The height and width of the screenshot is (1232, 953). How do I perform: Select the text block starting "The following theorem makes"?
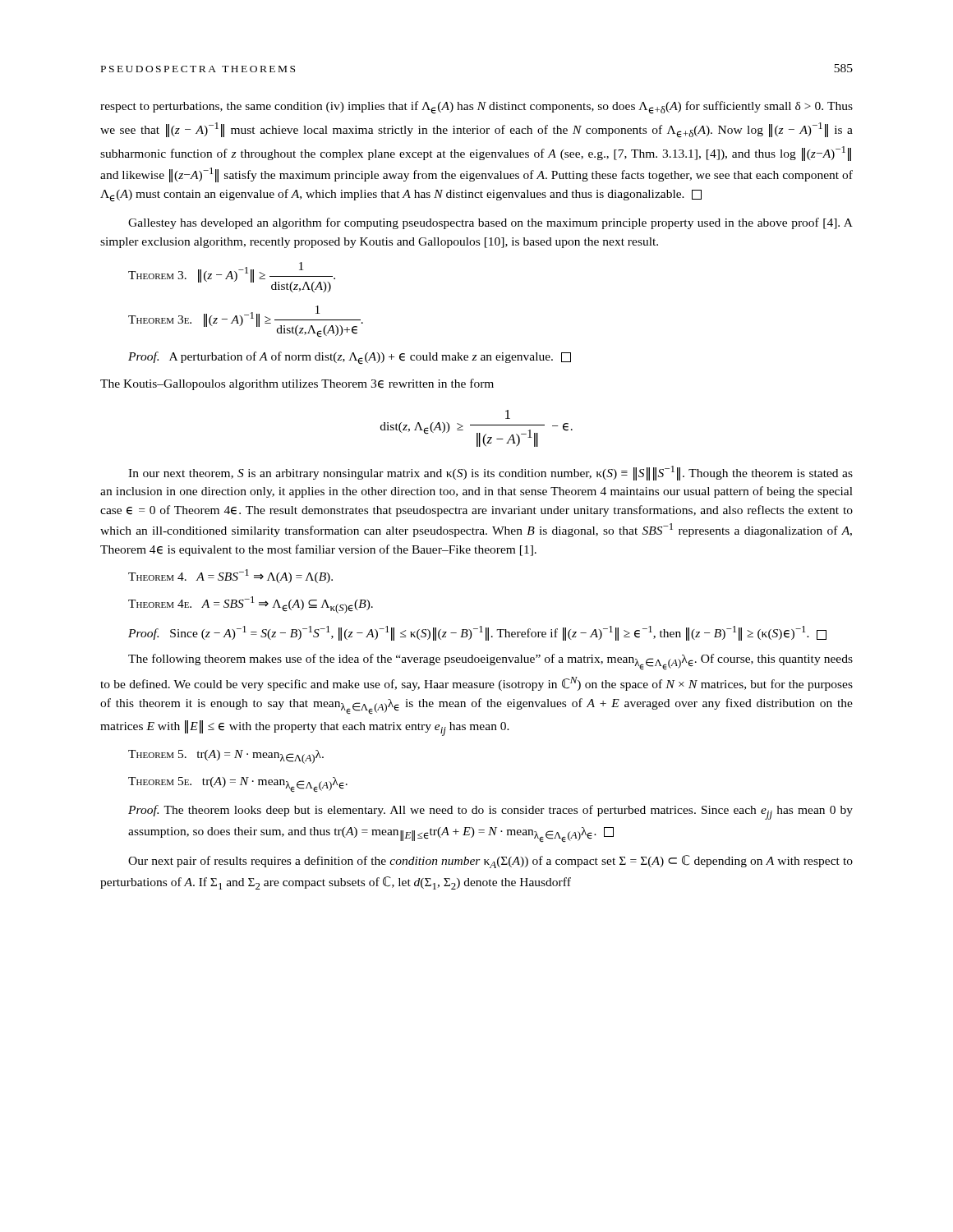click(x=476, y=694)
